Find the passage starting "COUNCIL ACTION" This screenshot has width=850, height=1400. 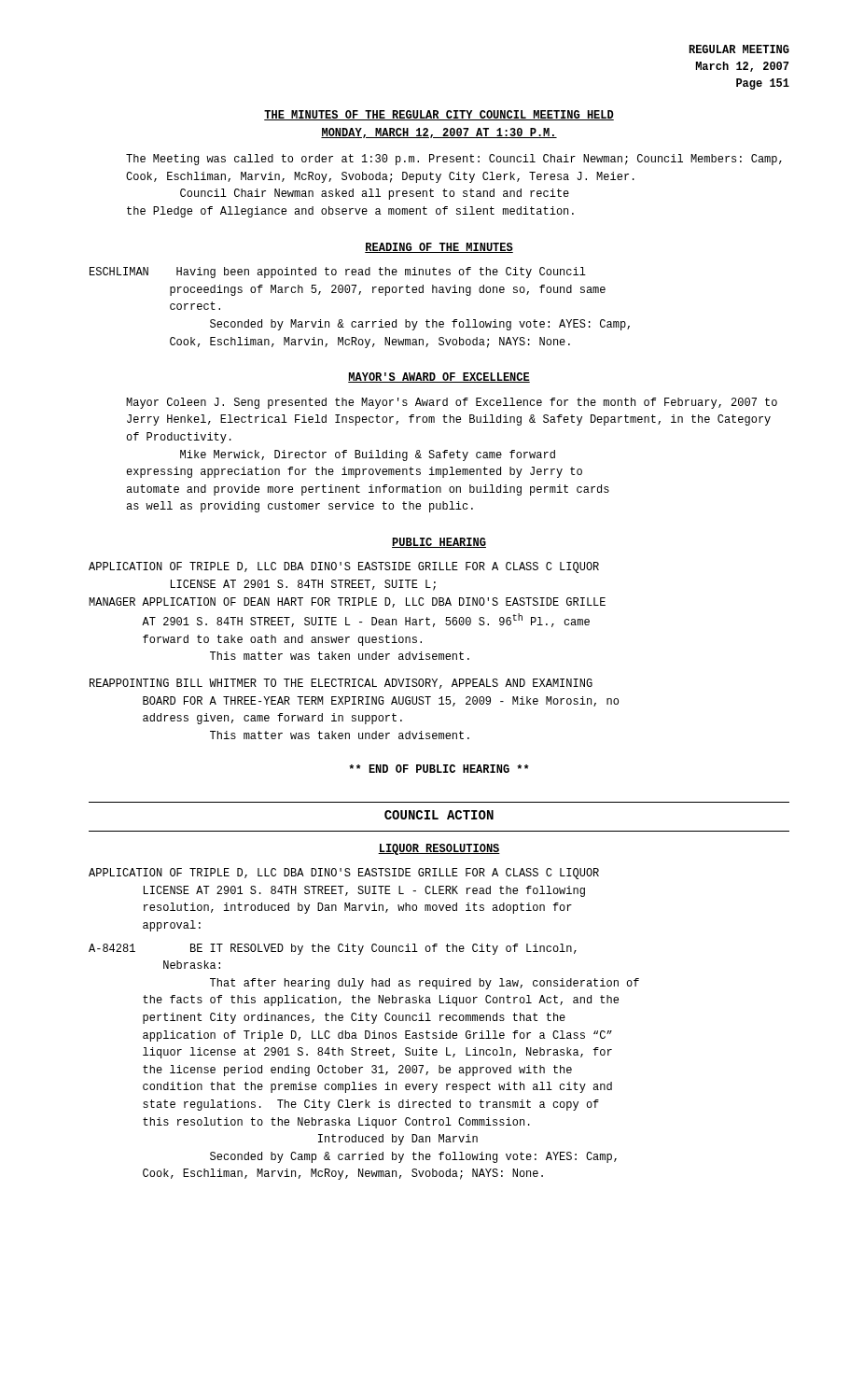pyautogui.click(x=439, y=816)
